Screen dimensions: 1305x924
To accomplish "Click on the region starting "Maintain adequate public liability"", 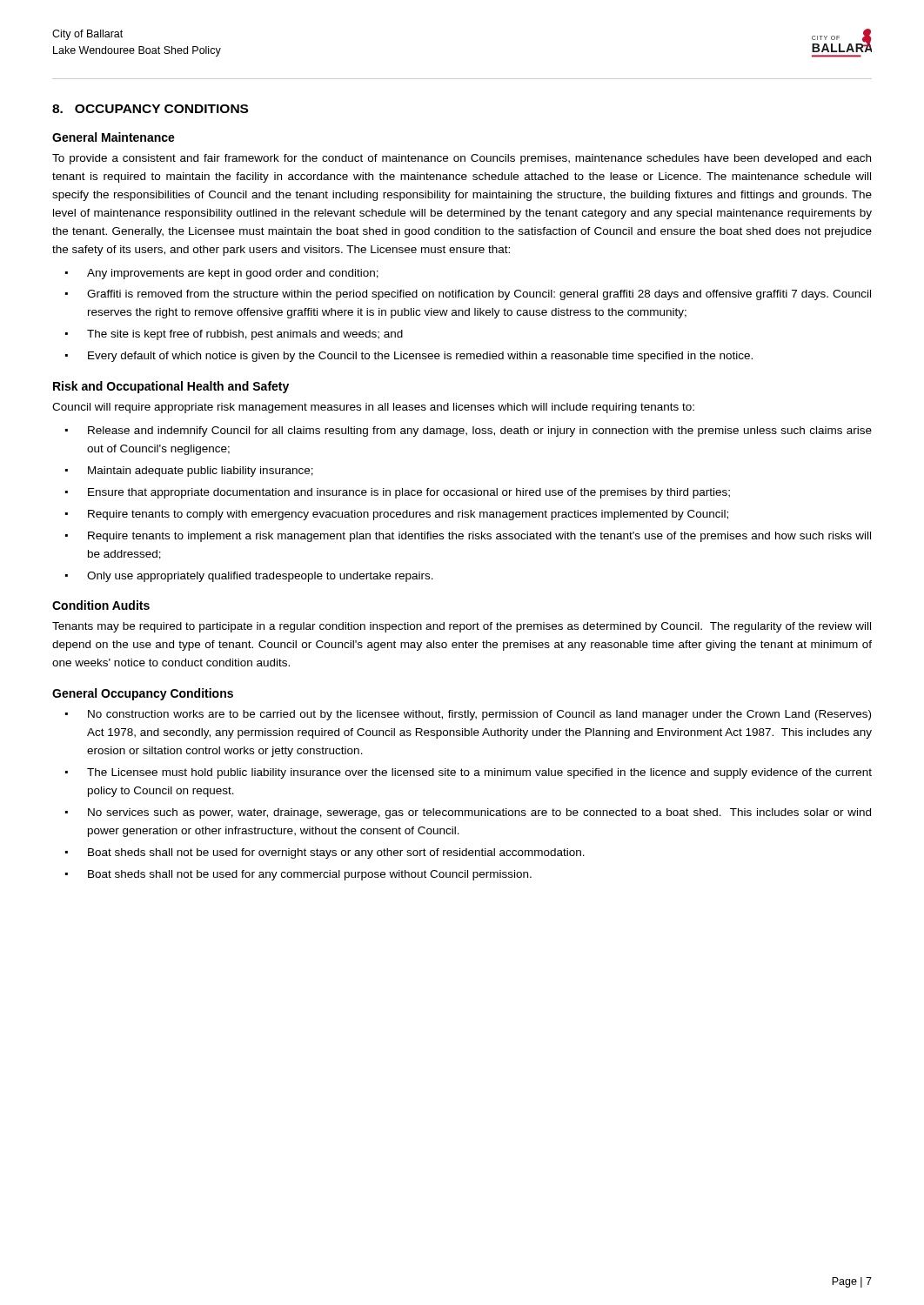I will (200, 470).
